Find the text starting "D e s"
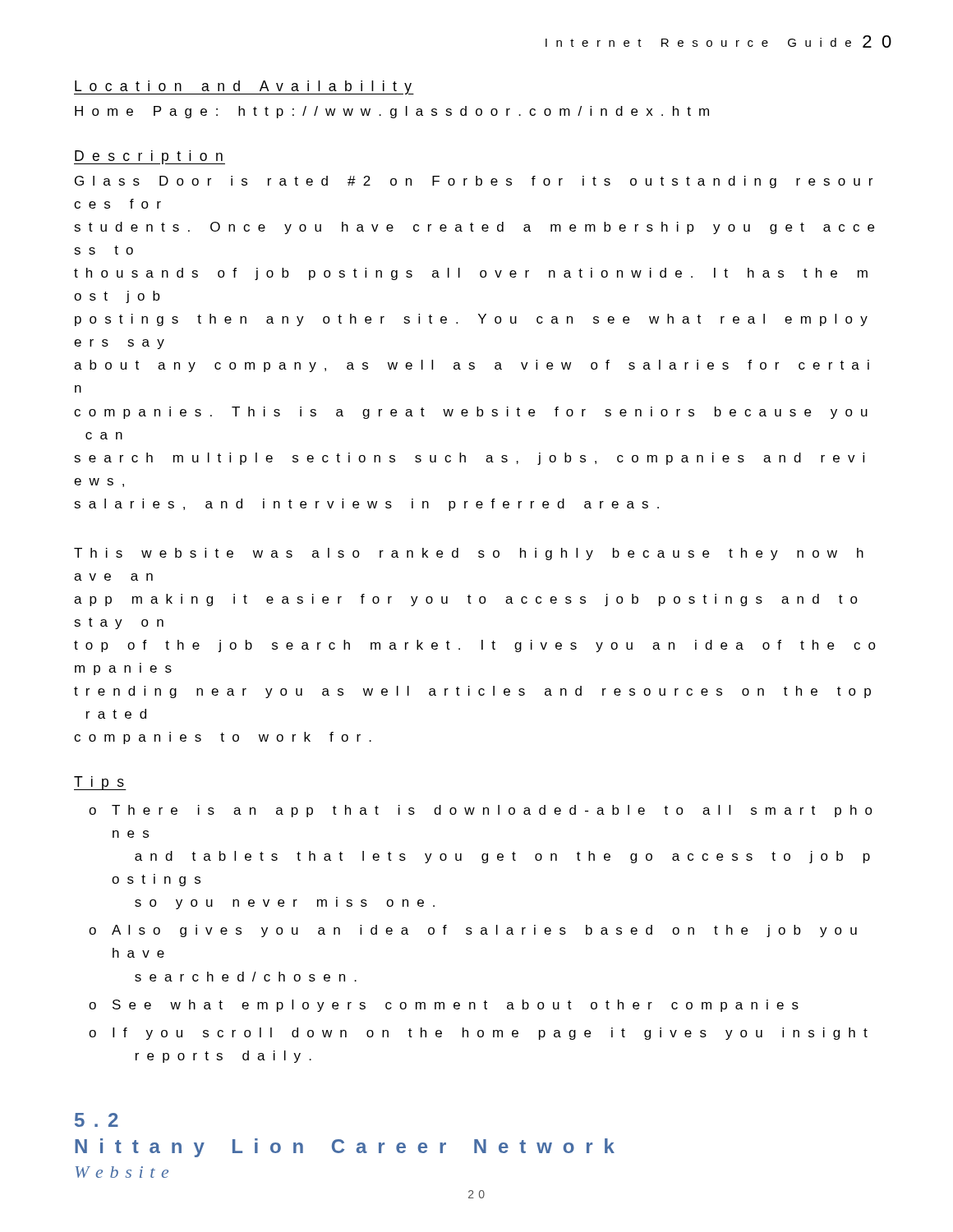953x1232 pixels. click(x=150, y=156)
